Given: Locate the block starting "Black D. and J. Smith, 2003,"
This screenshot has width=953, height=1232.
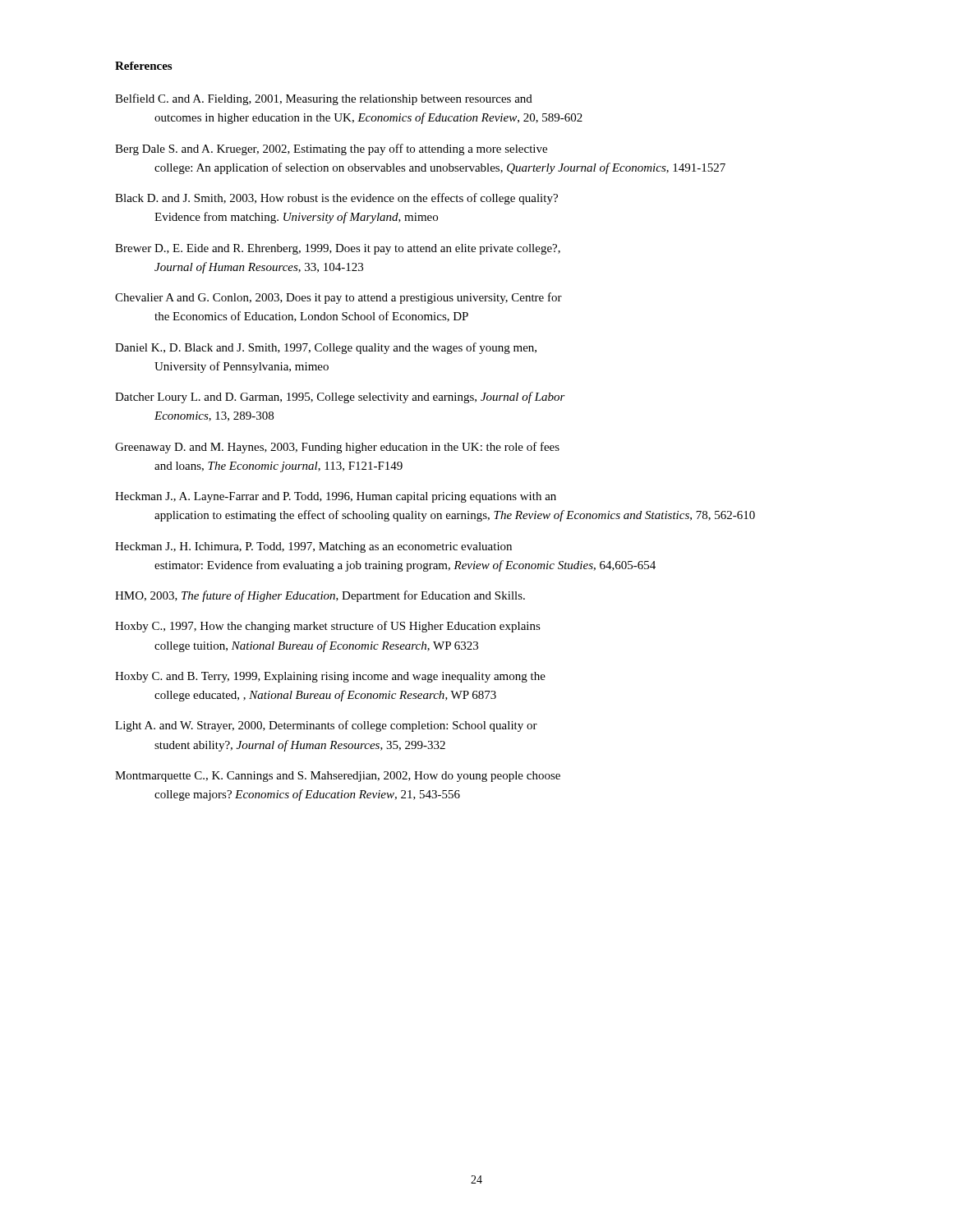Looking at the screenshot, I should [485, 208].
